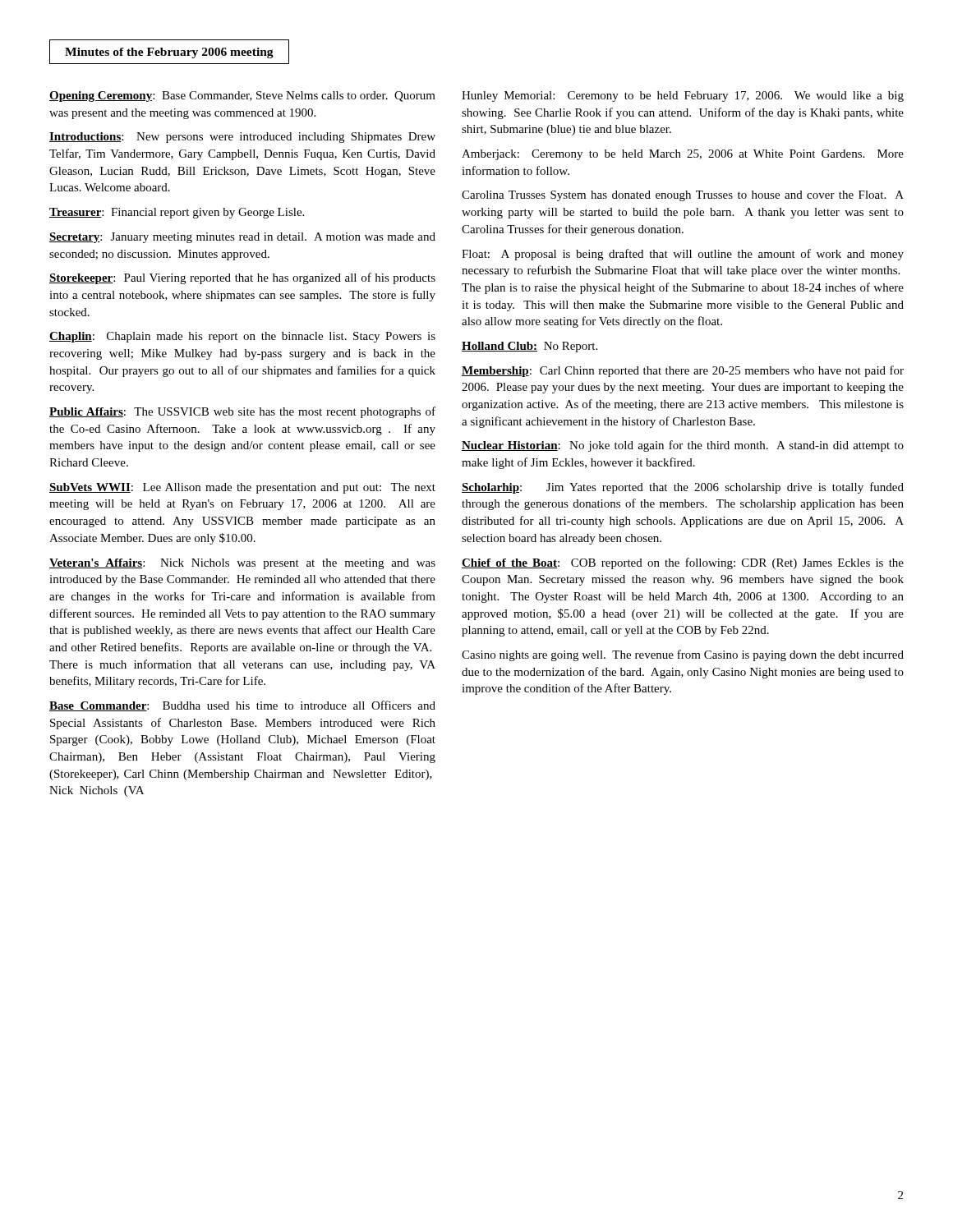This screenshot has height=1232, width=953.
Task: Point to the block beginning "Base Commander: Buddha used his time"
Action: (242, 748)
